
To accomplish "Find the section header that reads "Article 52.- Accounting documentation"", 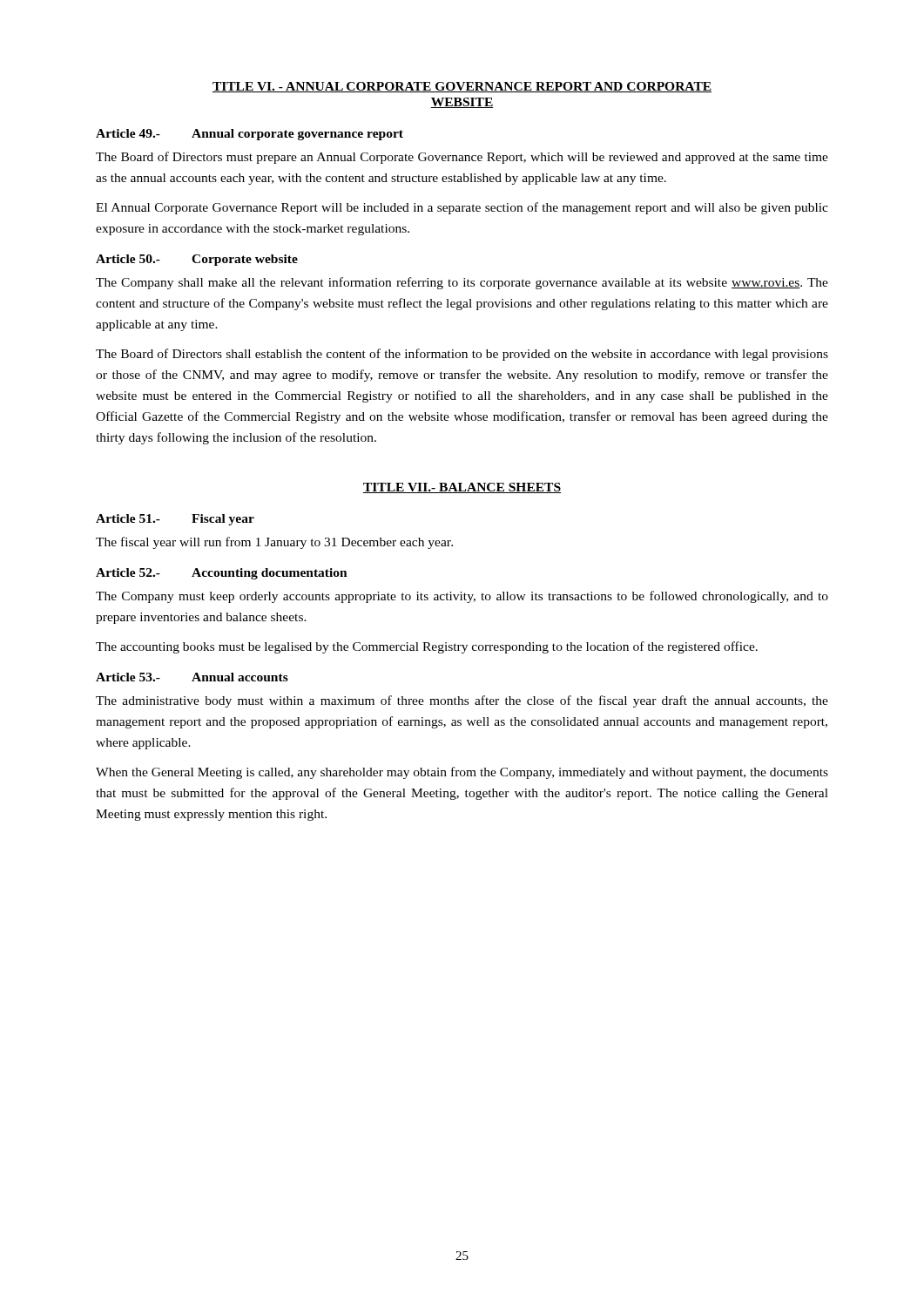I will (x=222, y=573).
